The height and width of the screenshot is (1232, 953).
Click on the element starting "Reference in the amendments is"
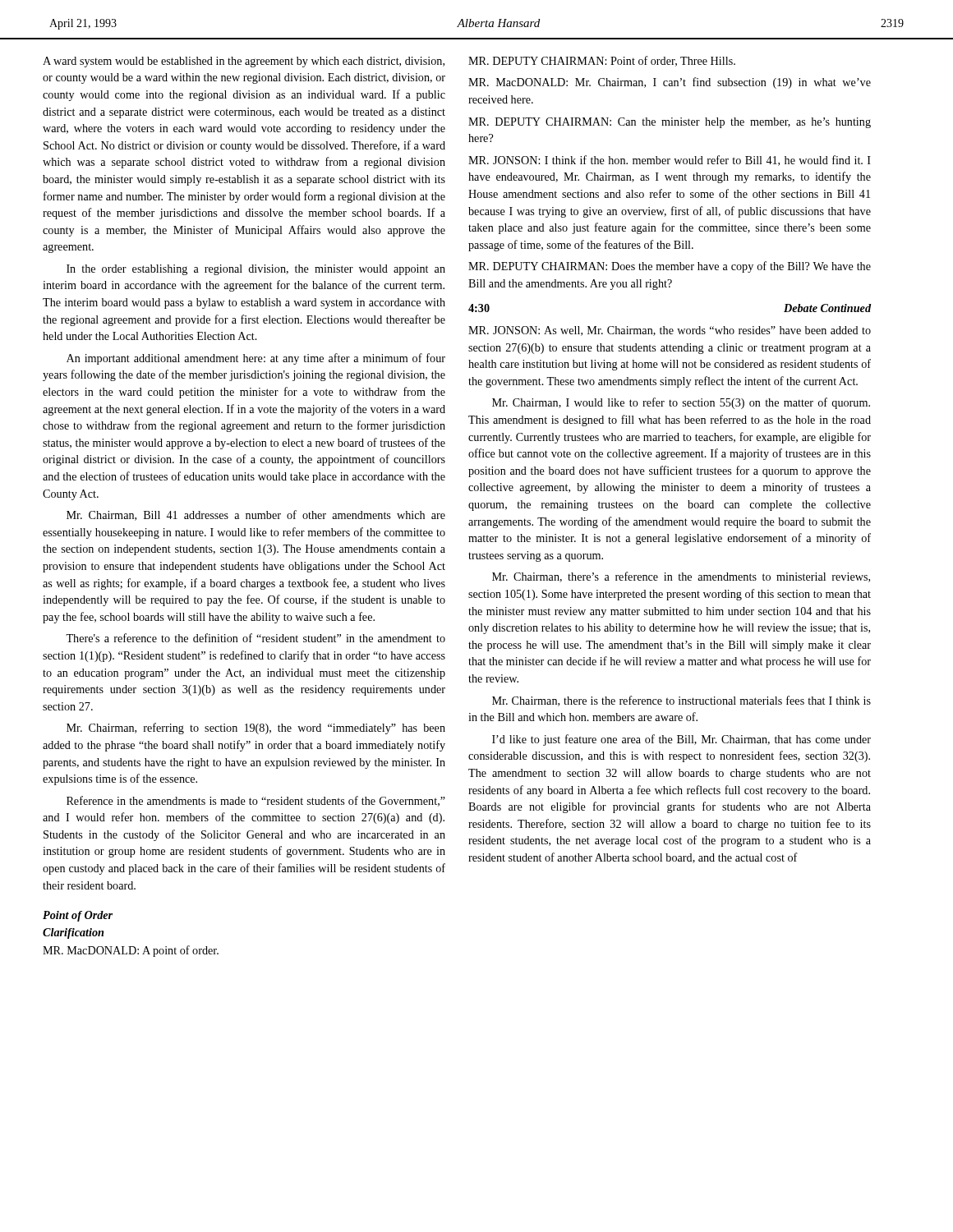(x=244, y=843)
